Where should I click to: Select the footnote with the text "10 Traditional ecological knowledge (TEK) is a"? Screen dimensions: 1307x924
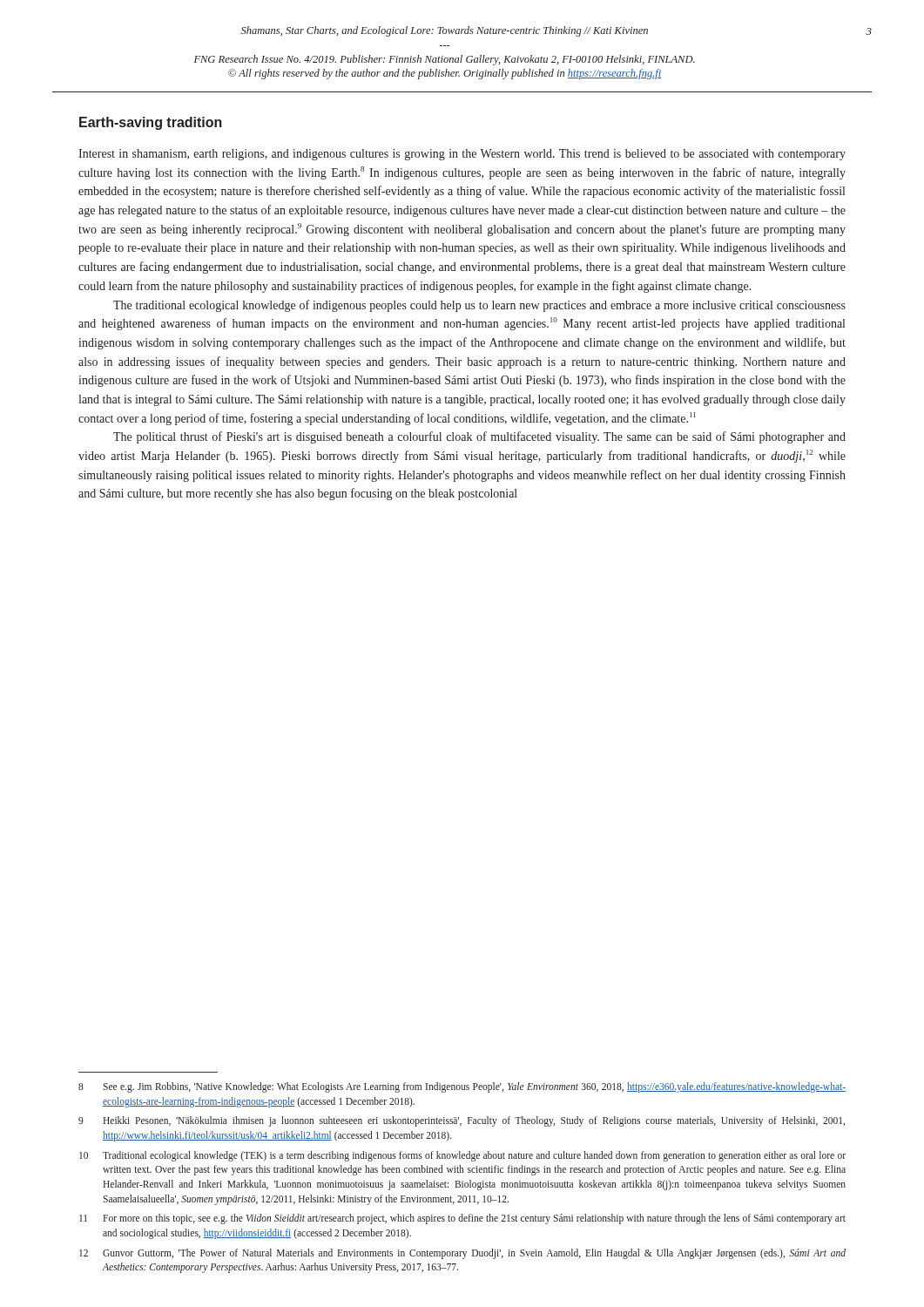click(462, 1177)
